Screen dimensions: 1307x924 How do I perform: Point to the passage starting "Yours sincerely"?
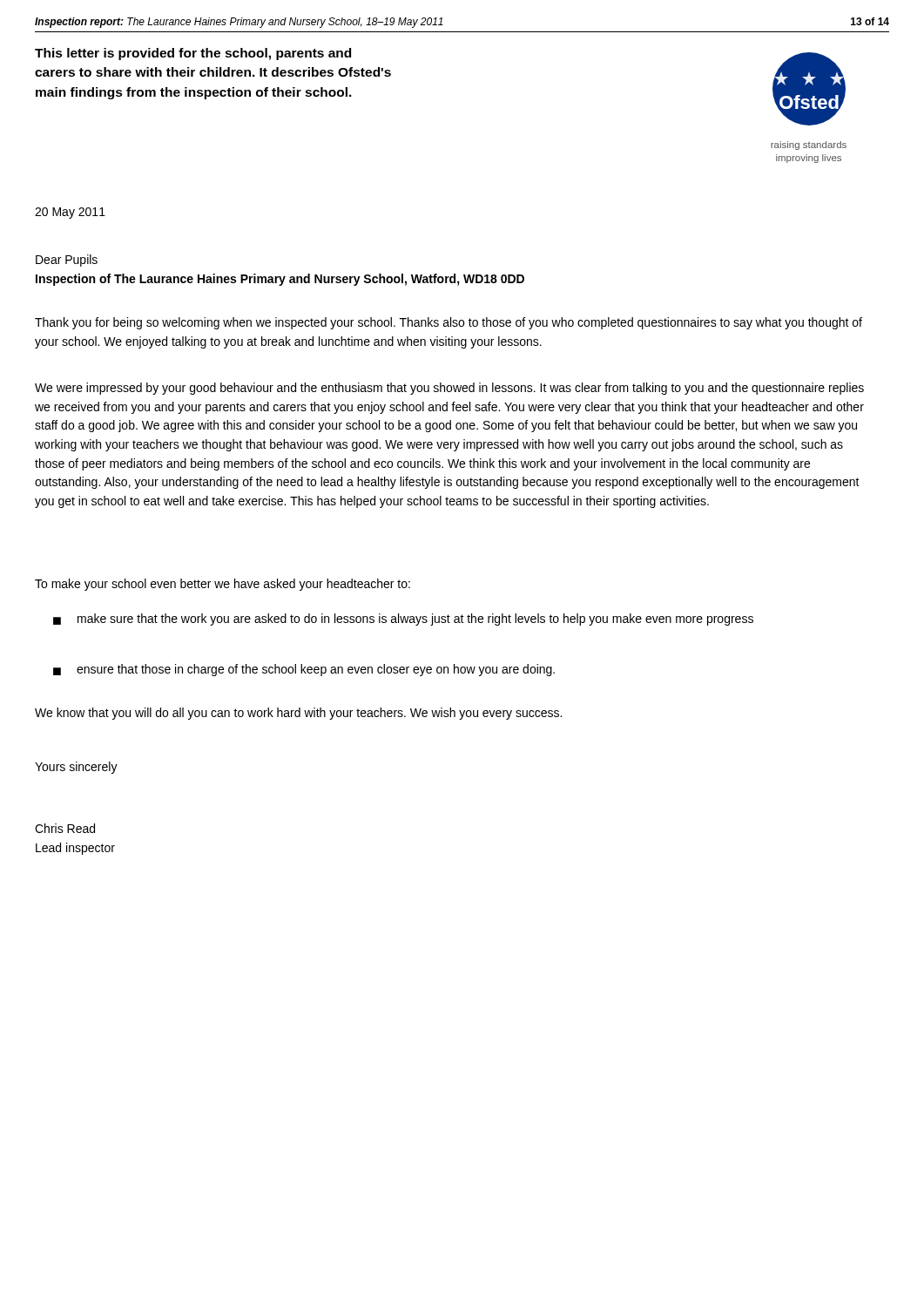tap(76, 767)
